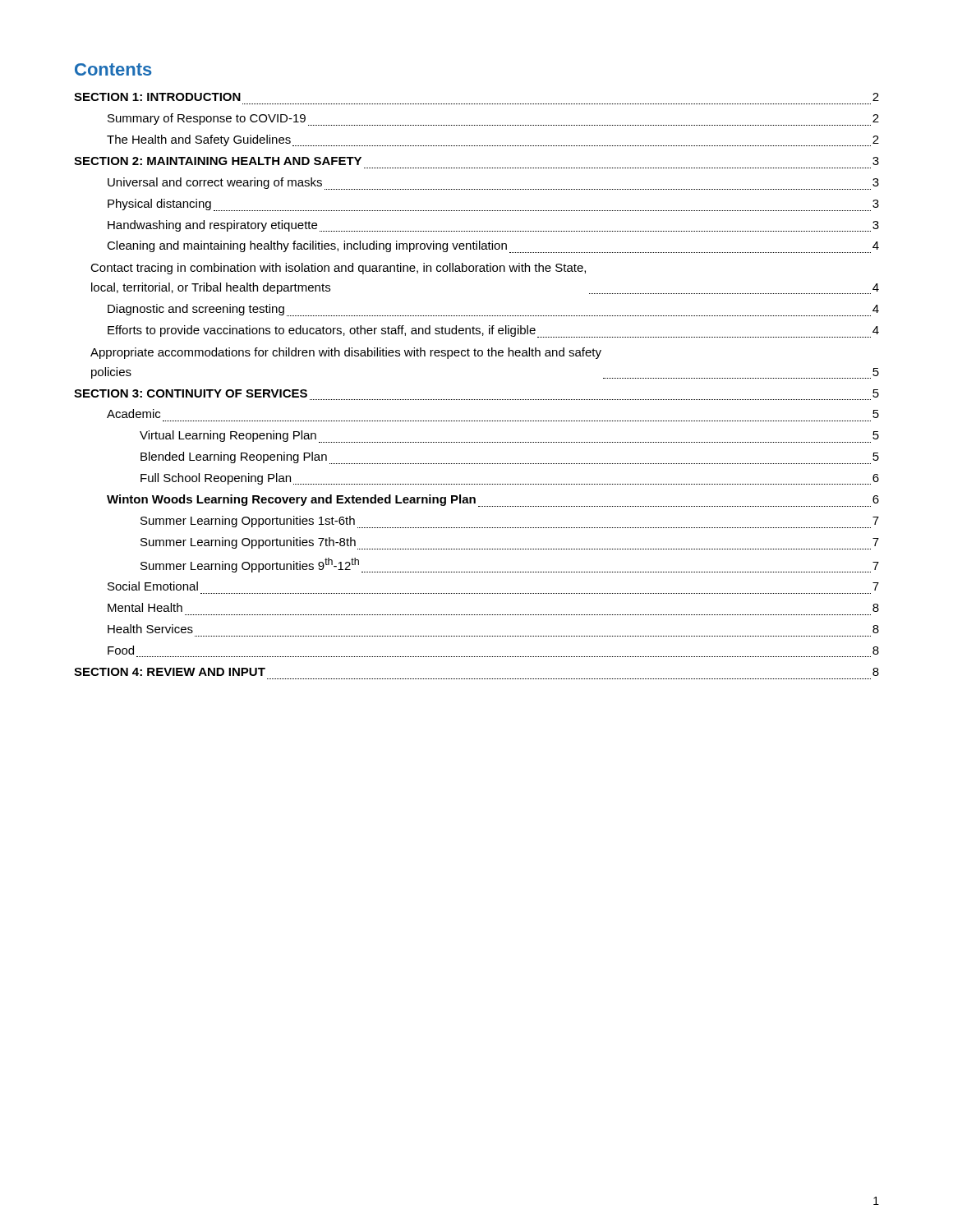
Task: Click on the element starting "Winton Woods Learning Recovery and Extended Learning"
Action: coord(485,500)
